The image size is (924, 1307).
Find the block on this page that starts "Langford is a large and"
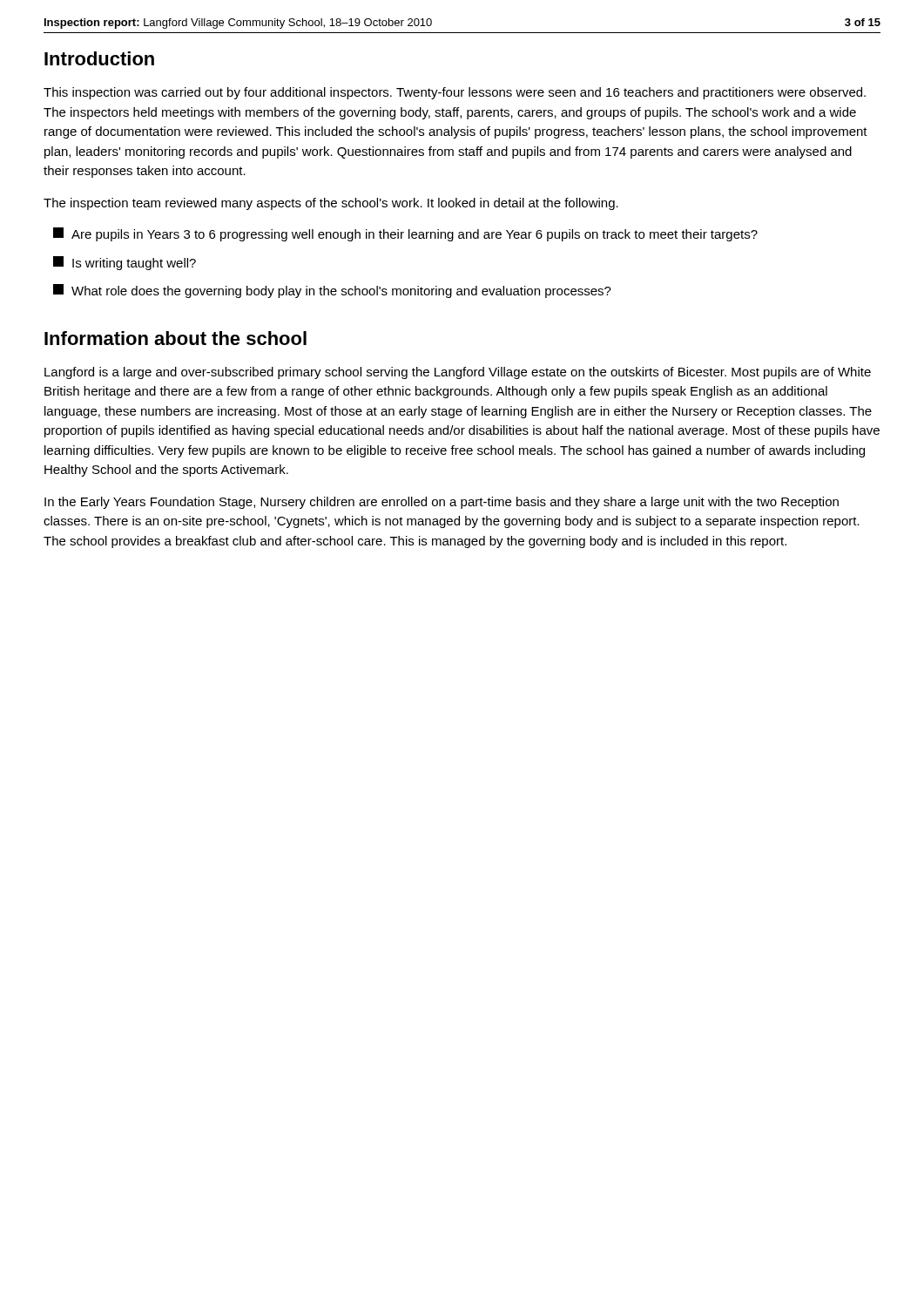pyautogui.click(x=462, y=420)
